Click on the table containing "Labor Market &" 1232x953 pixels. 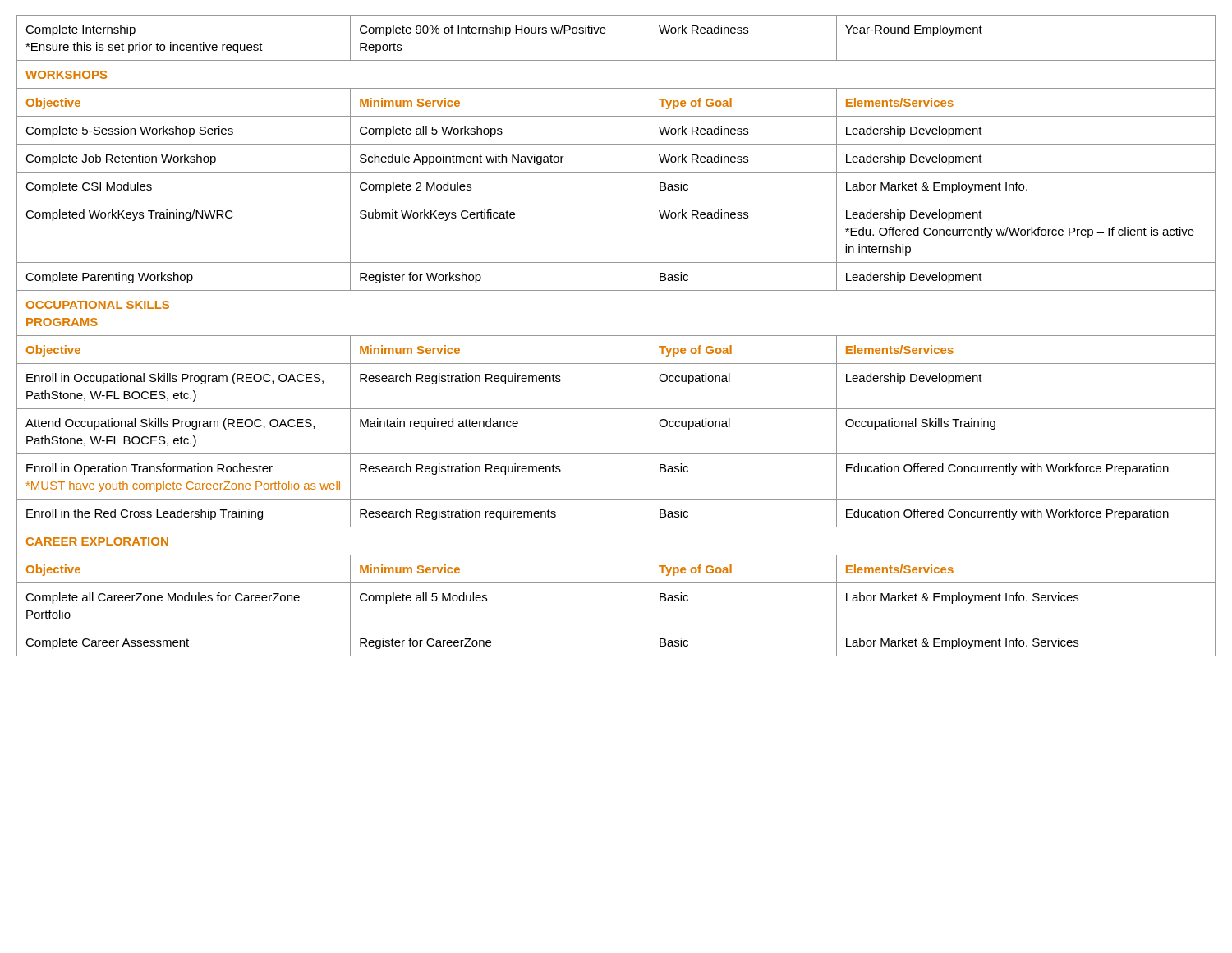tap(616, 336)
